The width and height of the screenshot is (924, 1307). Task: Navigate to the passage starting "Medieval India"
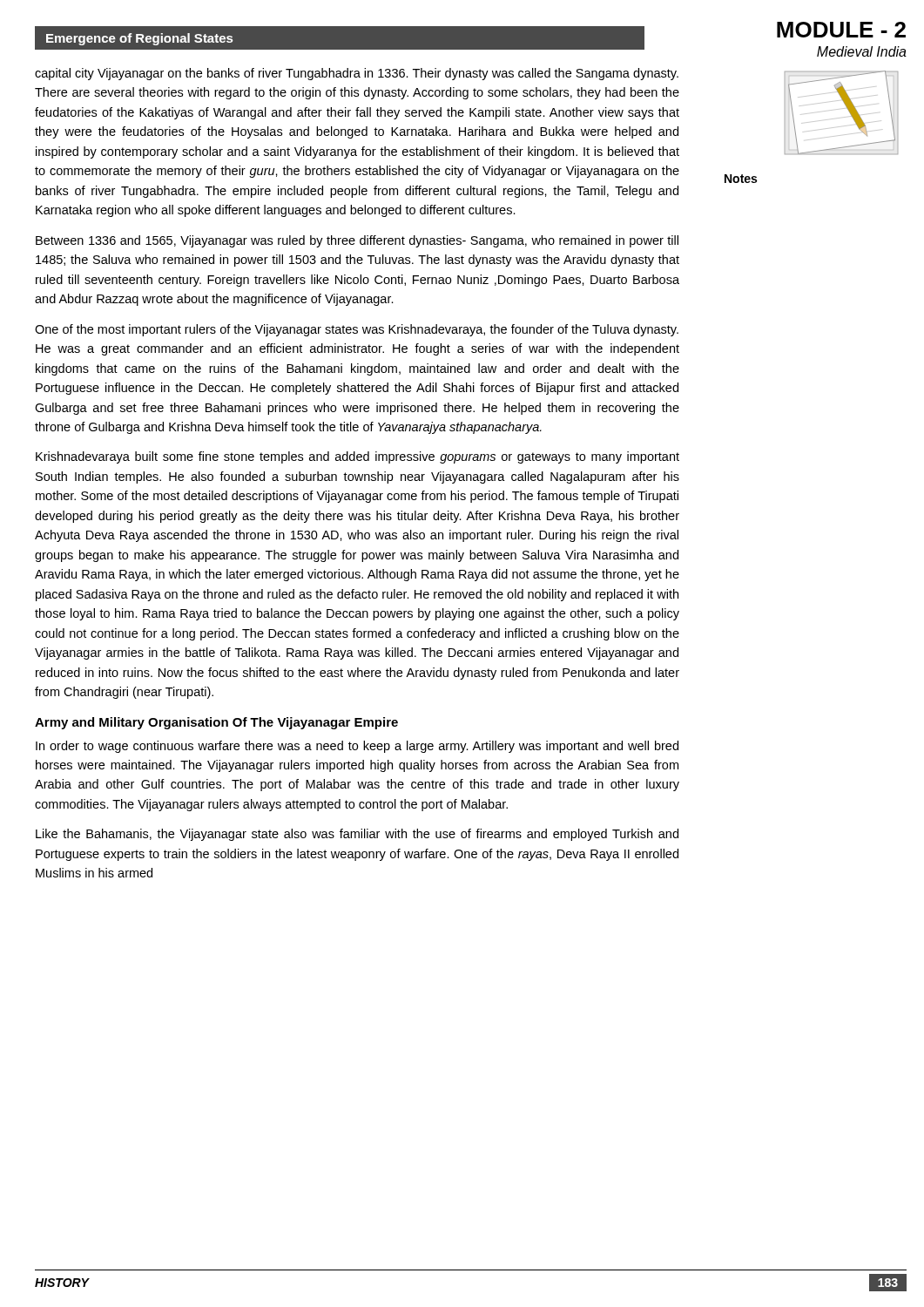click(862, 51)
